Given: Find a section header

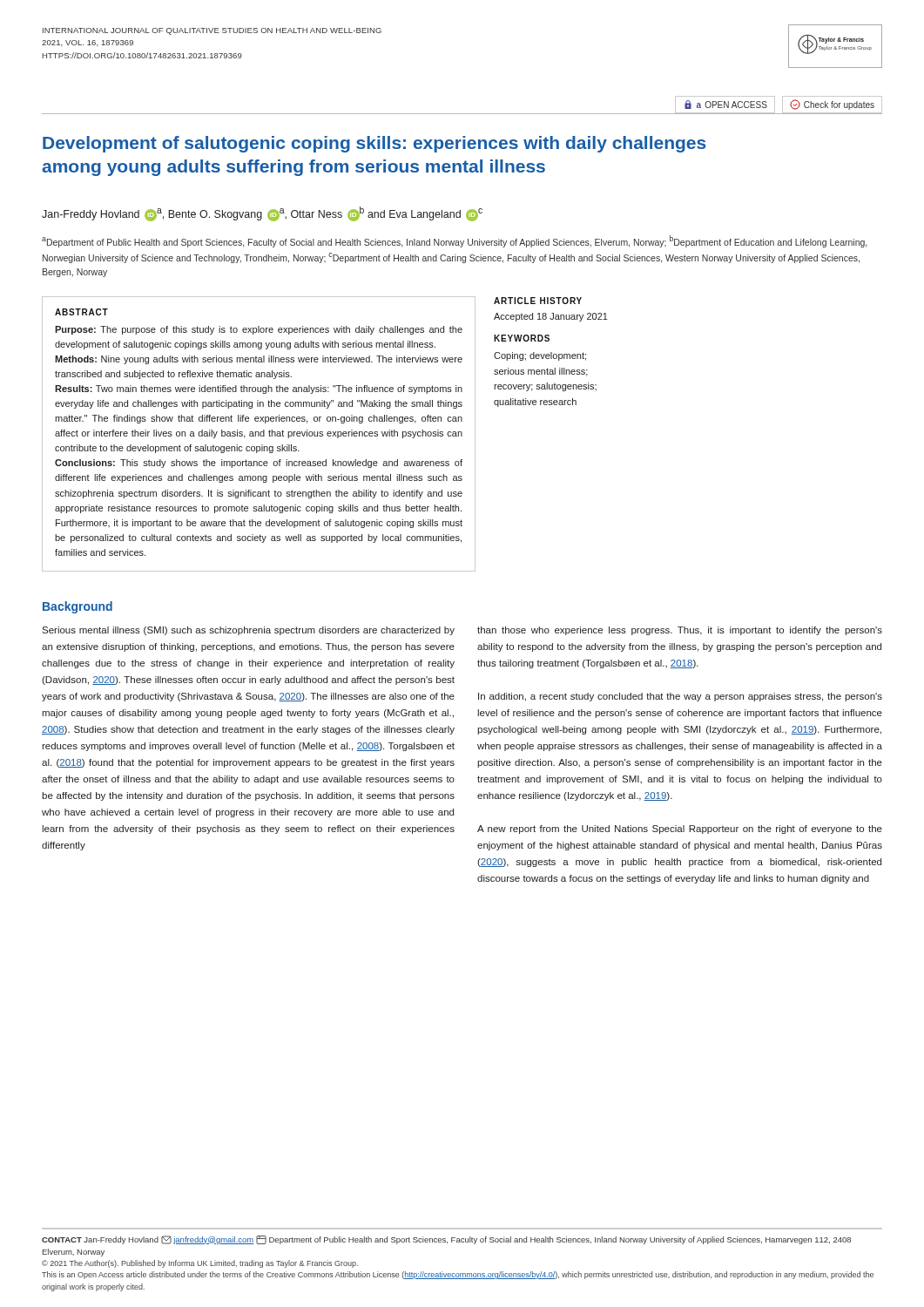Looking at the screenshot, I should pyautogui.click(x=77, y=606).
